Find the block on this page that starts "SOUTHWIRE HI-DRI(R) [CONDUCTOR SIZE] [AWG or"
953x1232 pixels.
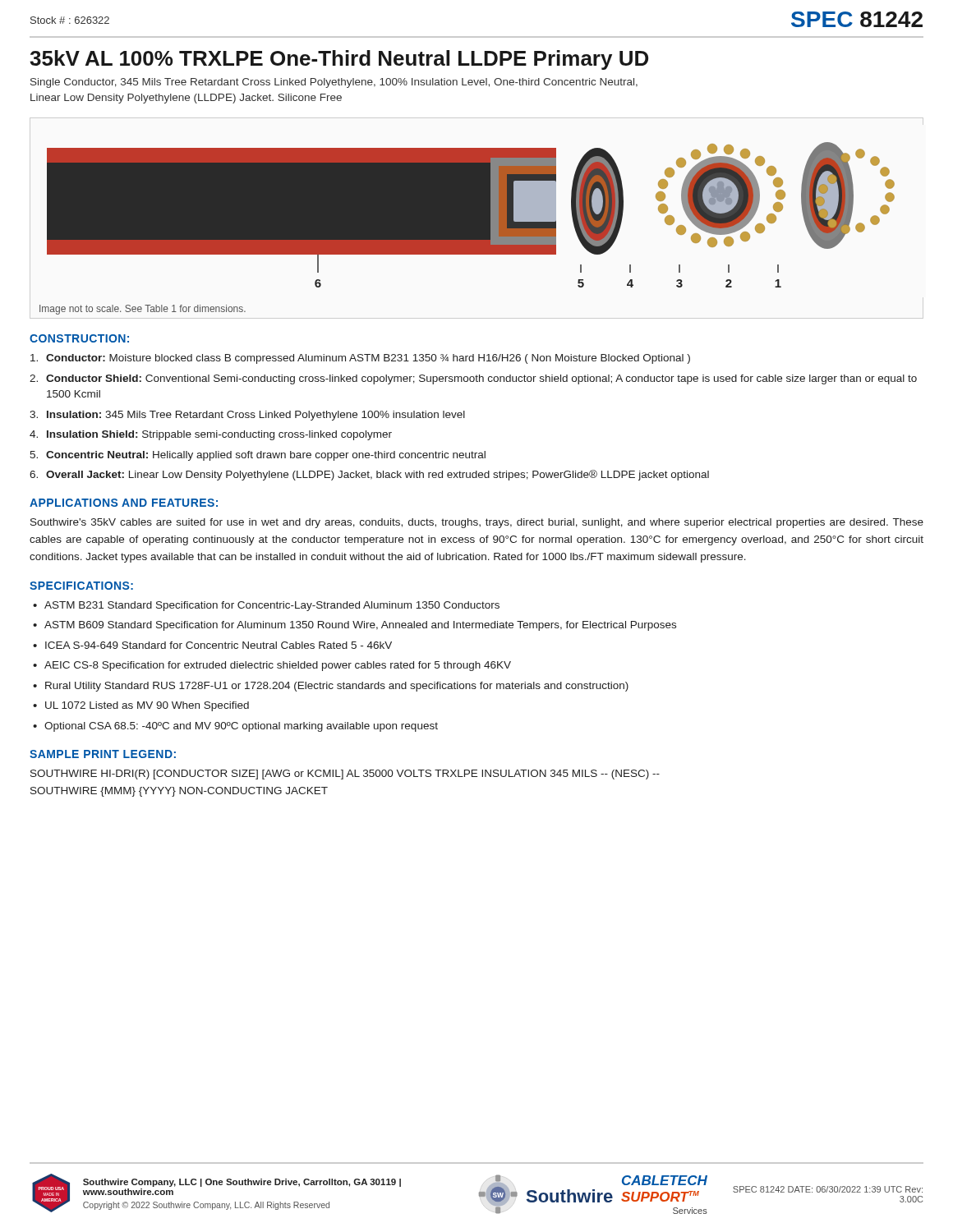[476, 782]
